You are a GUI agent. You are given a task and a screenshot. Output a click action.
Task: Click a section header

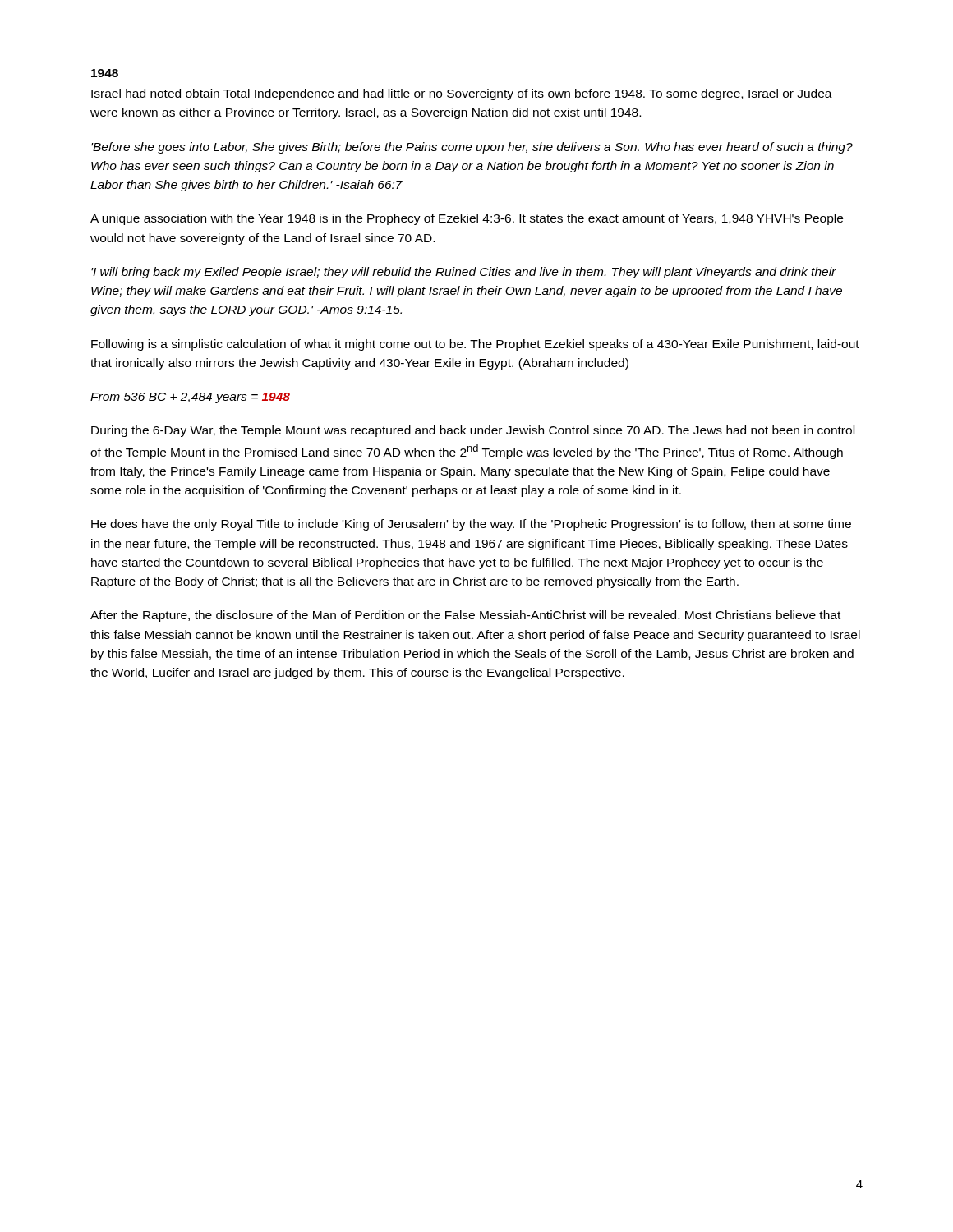point(105,73)
